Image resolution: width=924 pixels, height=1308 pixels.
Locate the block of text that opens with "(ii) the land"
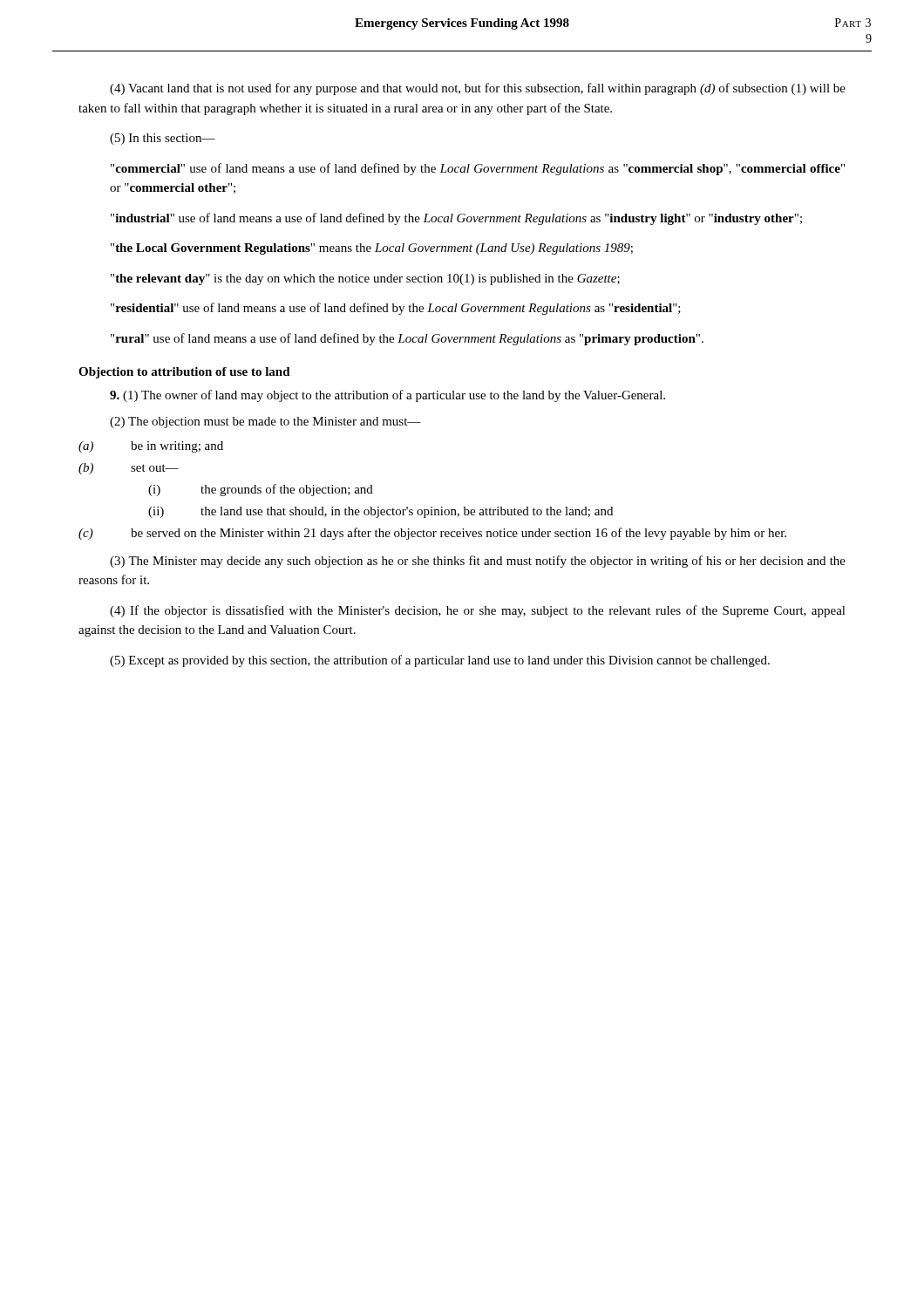(x=497, y=511)
